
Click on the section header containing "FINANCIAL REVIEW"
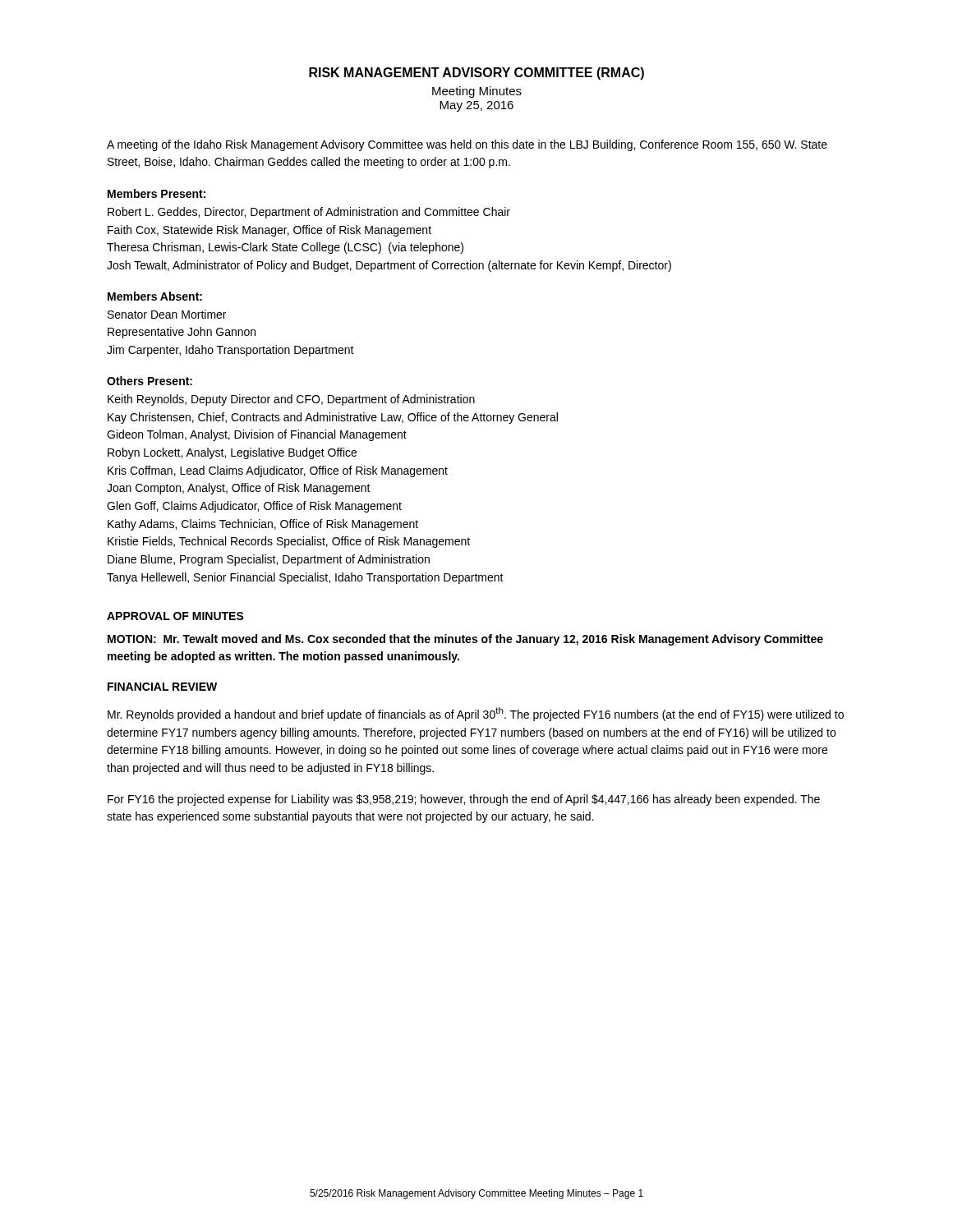162,687
